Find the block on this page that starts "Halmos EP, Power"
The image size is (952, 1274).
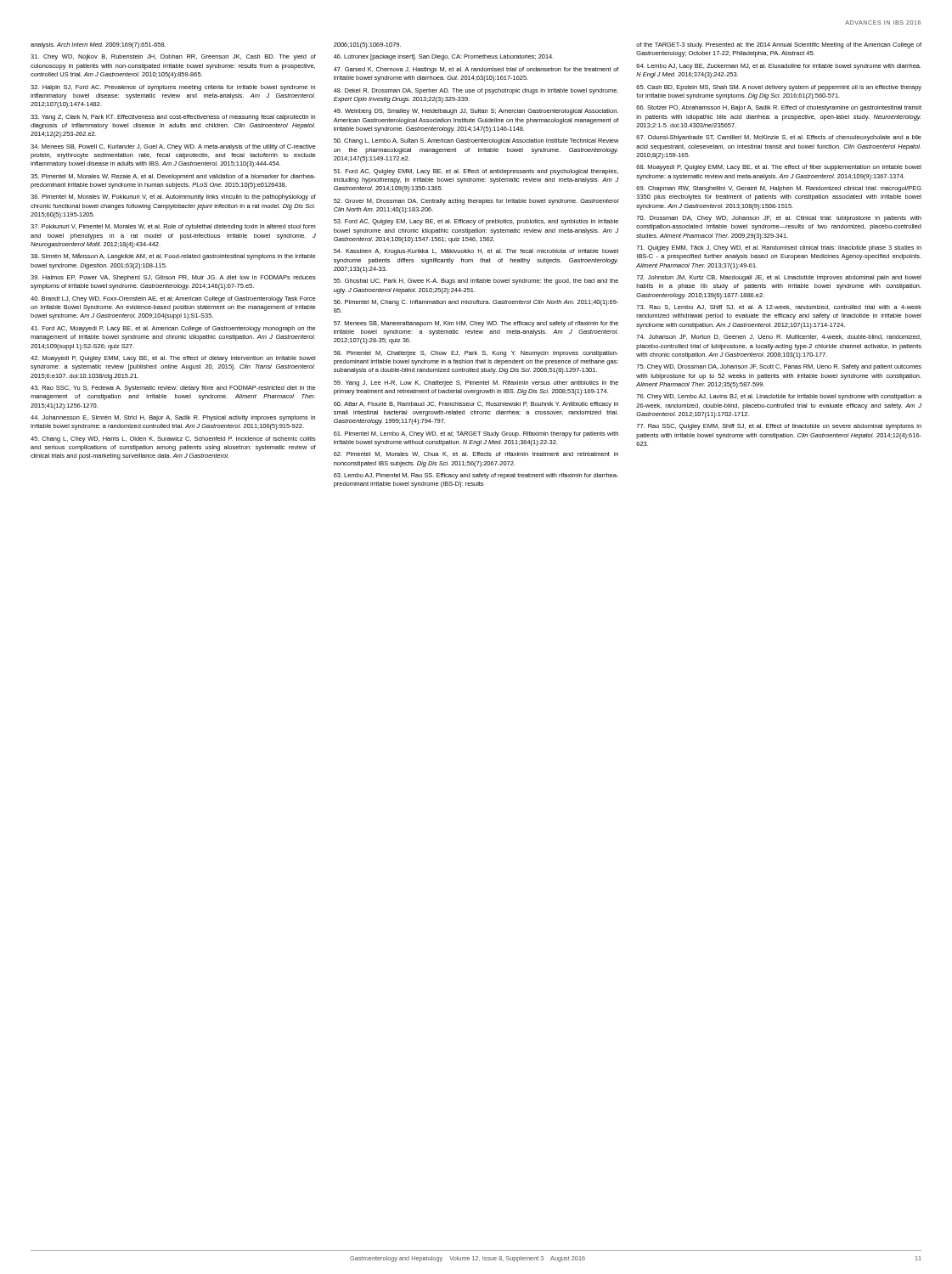pos(173,282)
